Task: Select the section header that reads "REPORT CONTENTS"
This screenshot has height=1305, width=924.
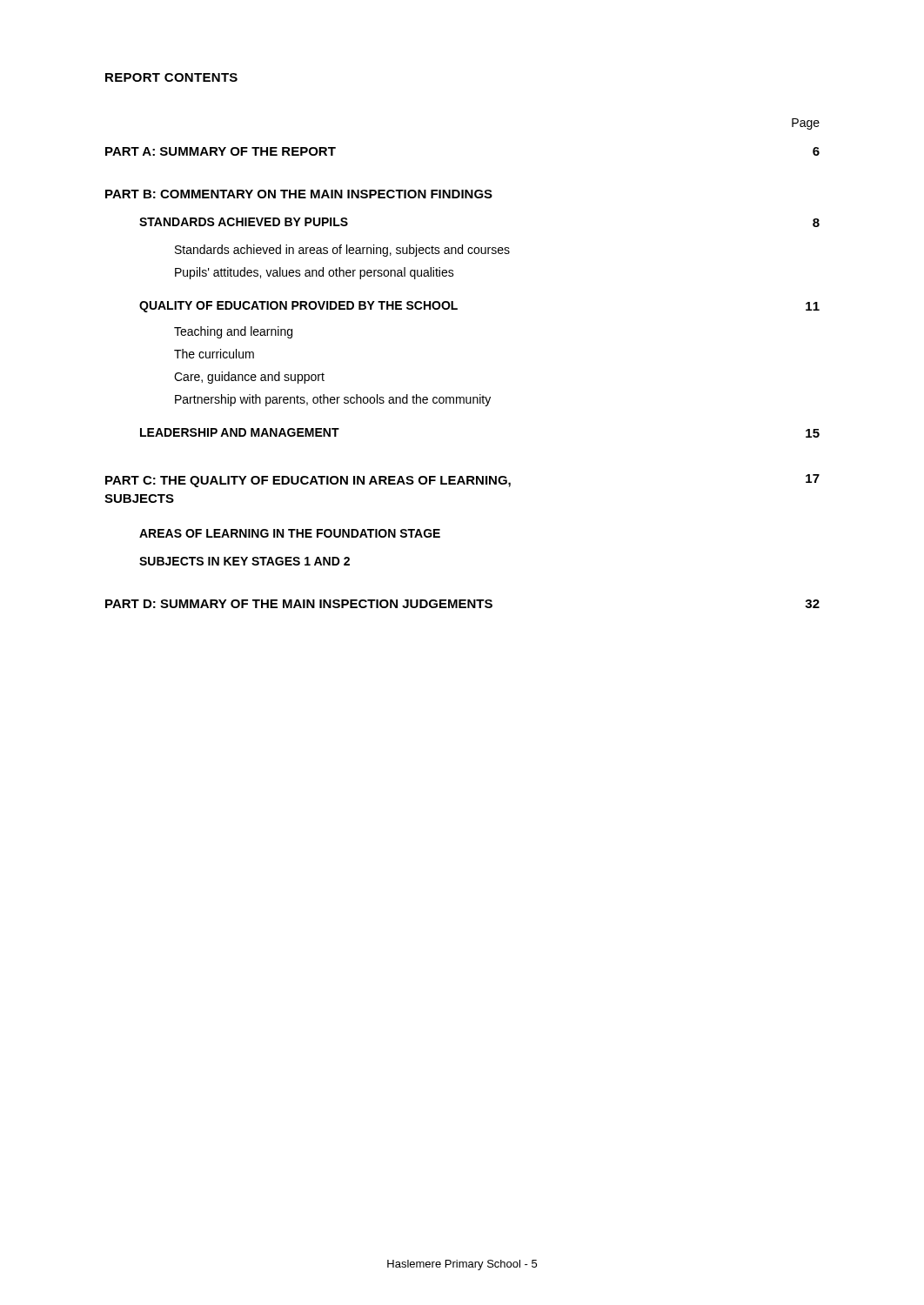Action: click(x=171, y=77)
